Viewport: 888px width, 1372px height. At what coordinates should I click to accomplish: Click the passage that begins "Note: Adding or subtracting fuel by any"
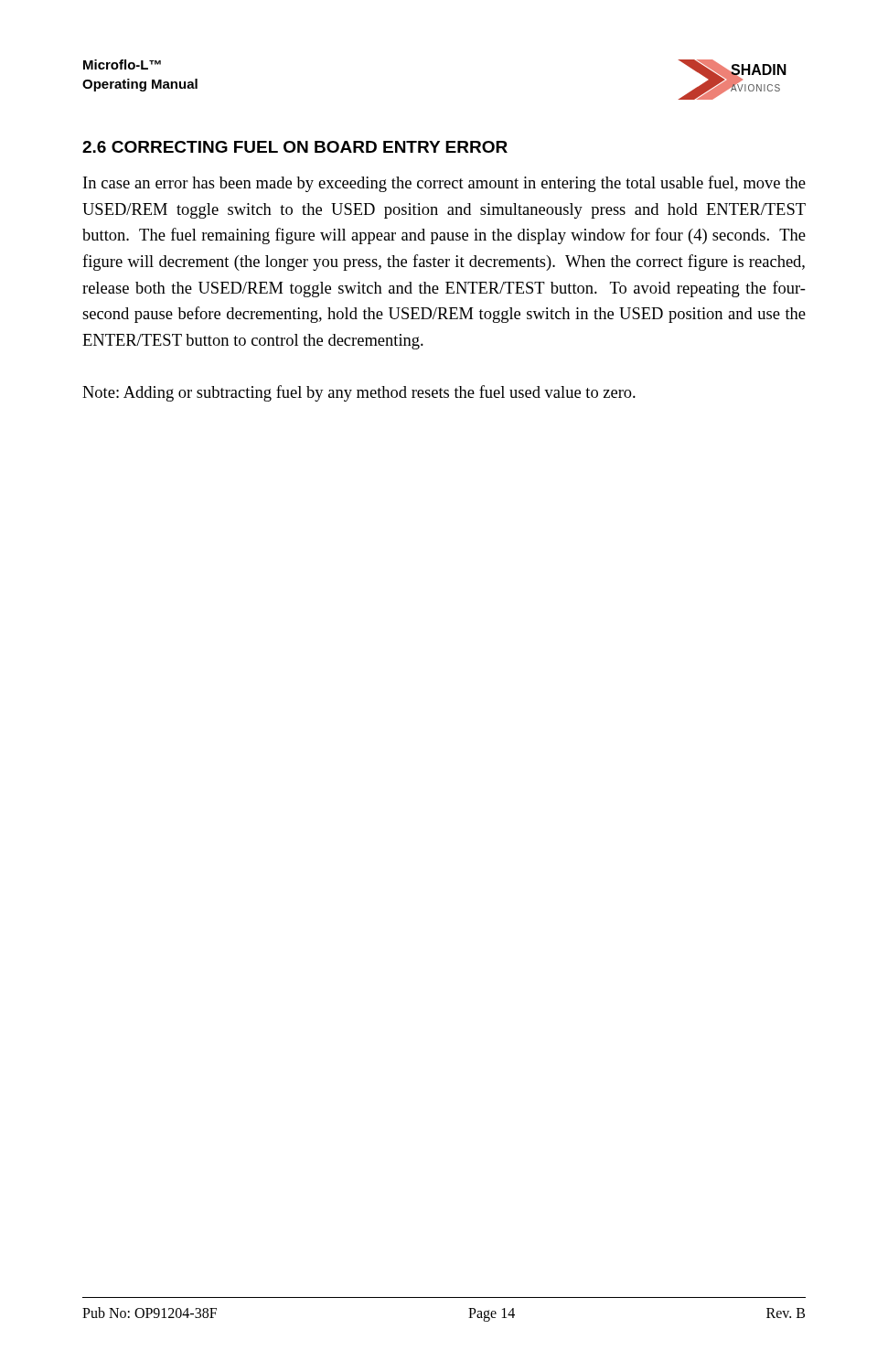359,392
